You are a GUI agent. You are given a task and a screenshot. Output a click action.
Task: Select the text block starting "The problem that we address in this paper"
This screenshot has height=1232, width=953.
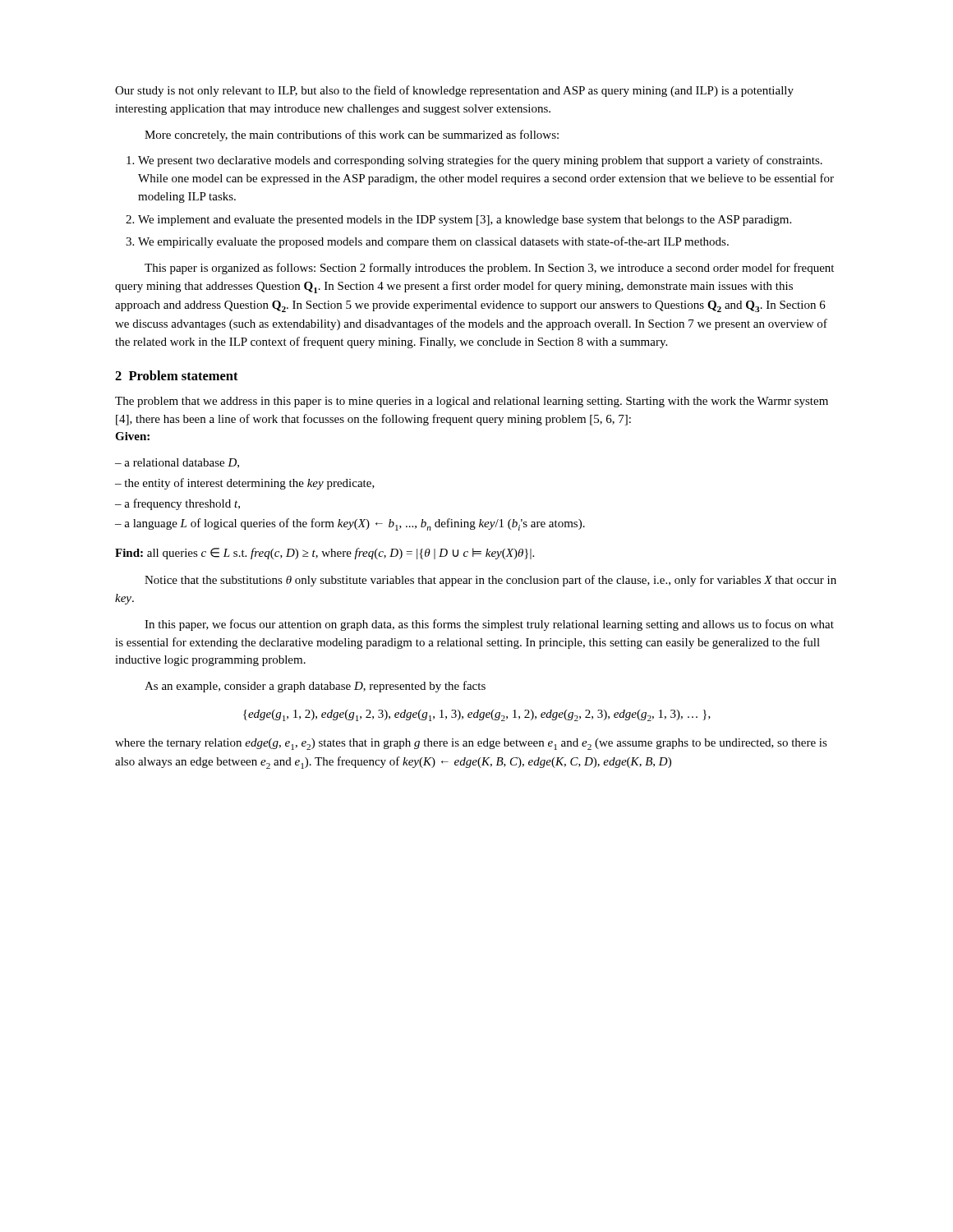coord(476,419)
